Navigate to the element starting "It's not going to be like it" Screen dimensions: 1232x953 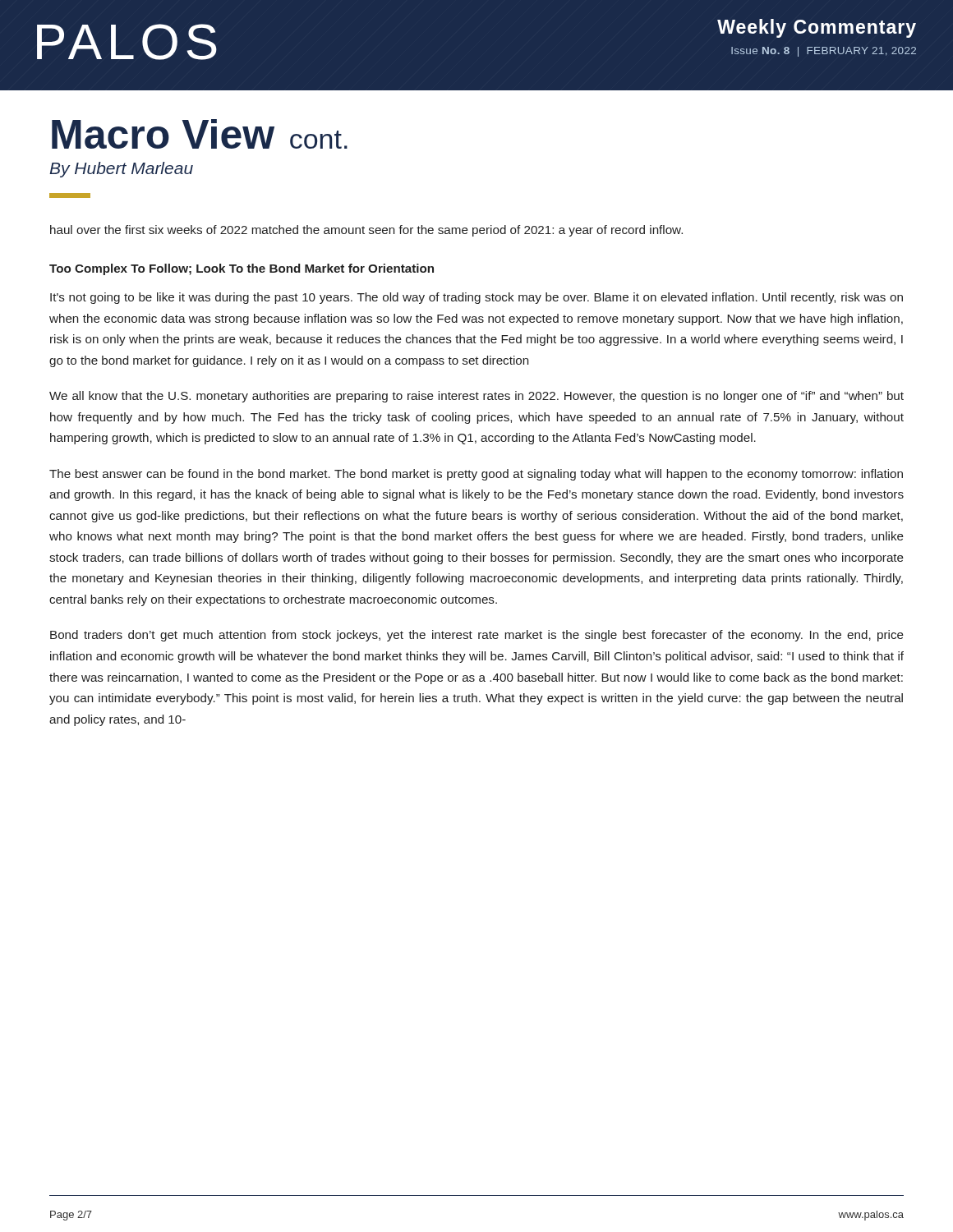click(x=476, y=328)
